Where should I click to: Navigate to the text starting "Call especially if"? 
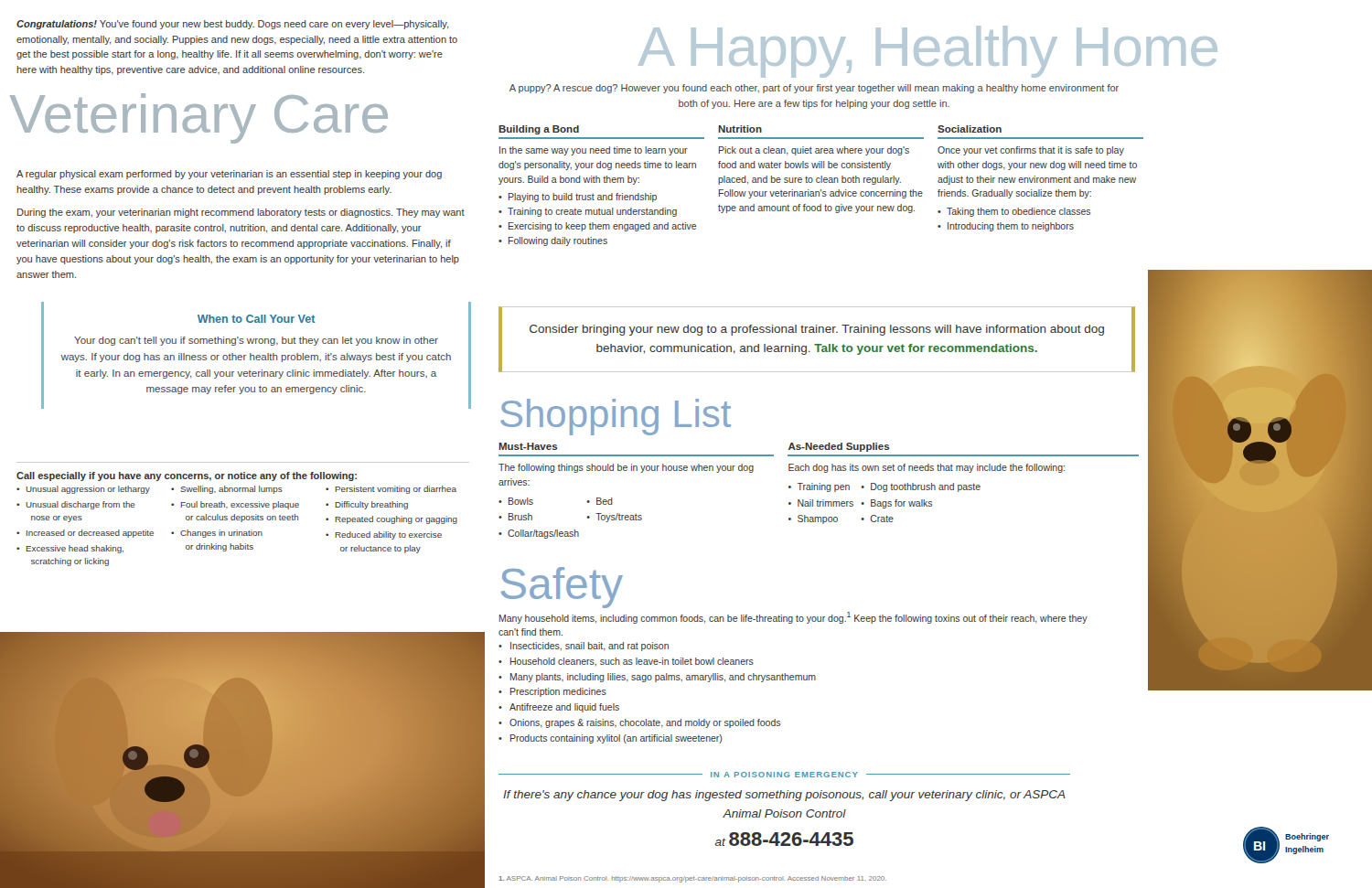point(243,476)
